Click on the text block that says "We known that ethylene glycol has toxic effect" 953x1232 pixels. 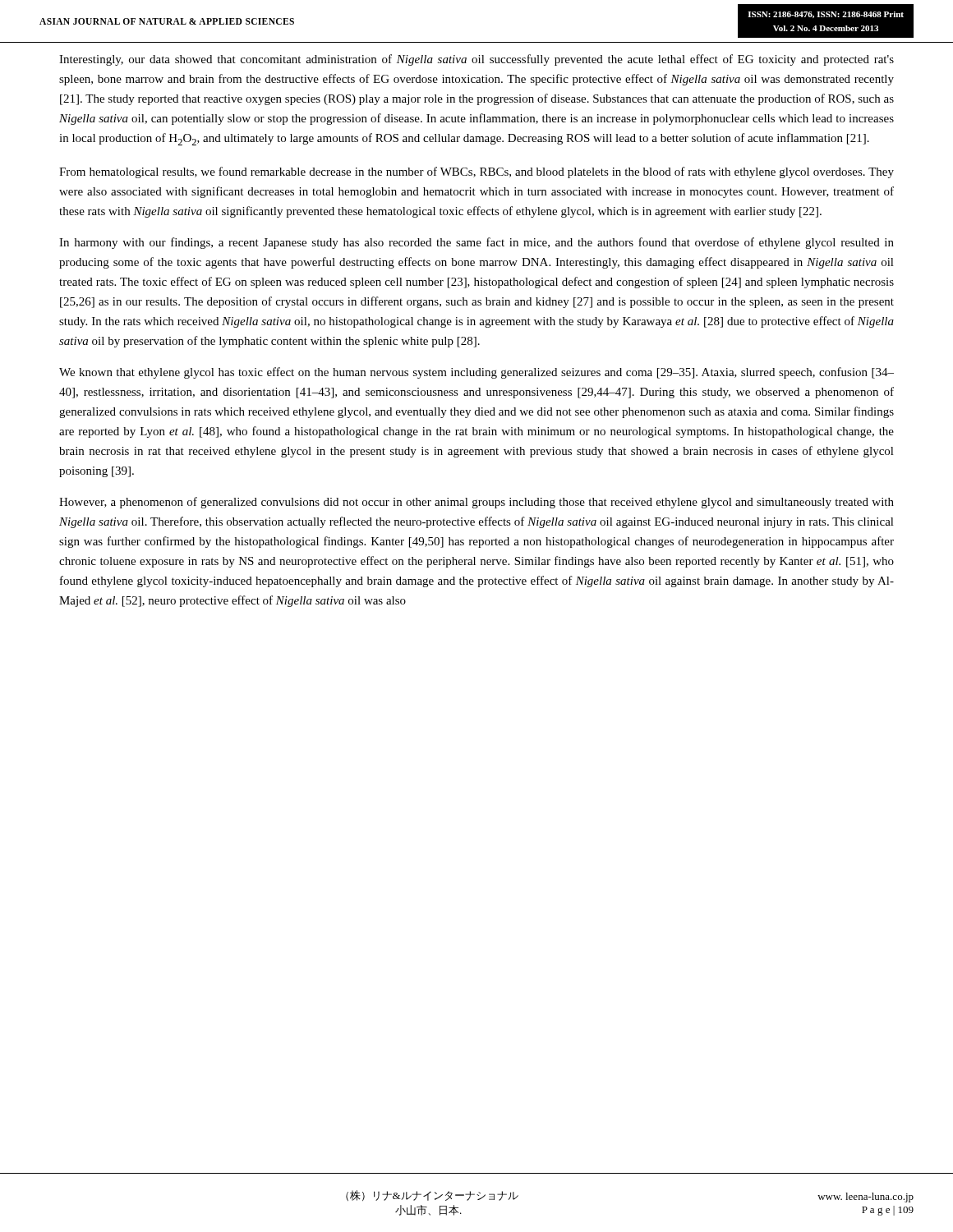point(476,421)
